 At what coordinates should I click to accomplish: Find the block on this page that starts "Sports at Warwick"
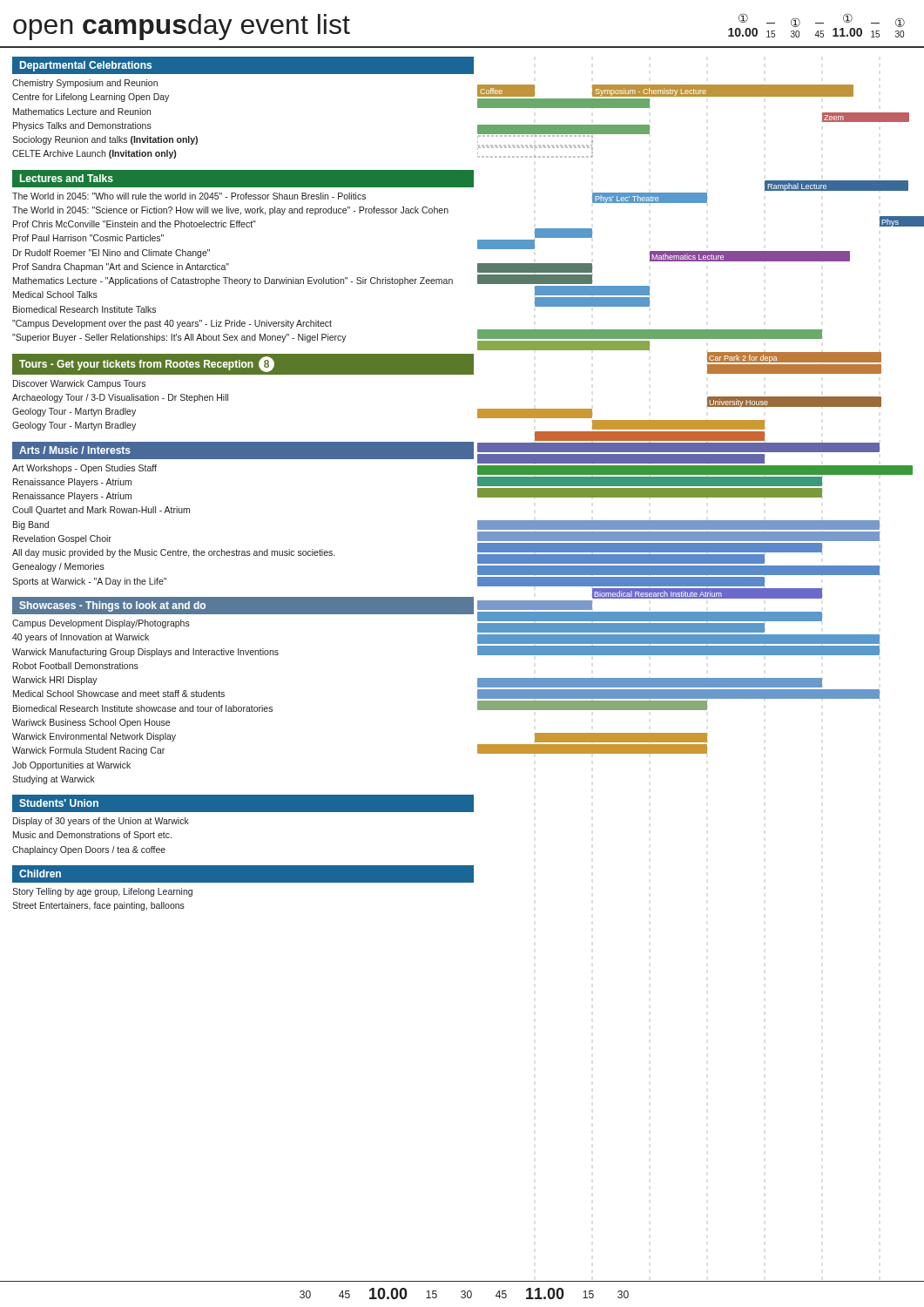(89, 581)
